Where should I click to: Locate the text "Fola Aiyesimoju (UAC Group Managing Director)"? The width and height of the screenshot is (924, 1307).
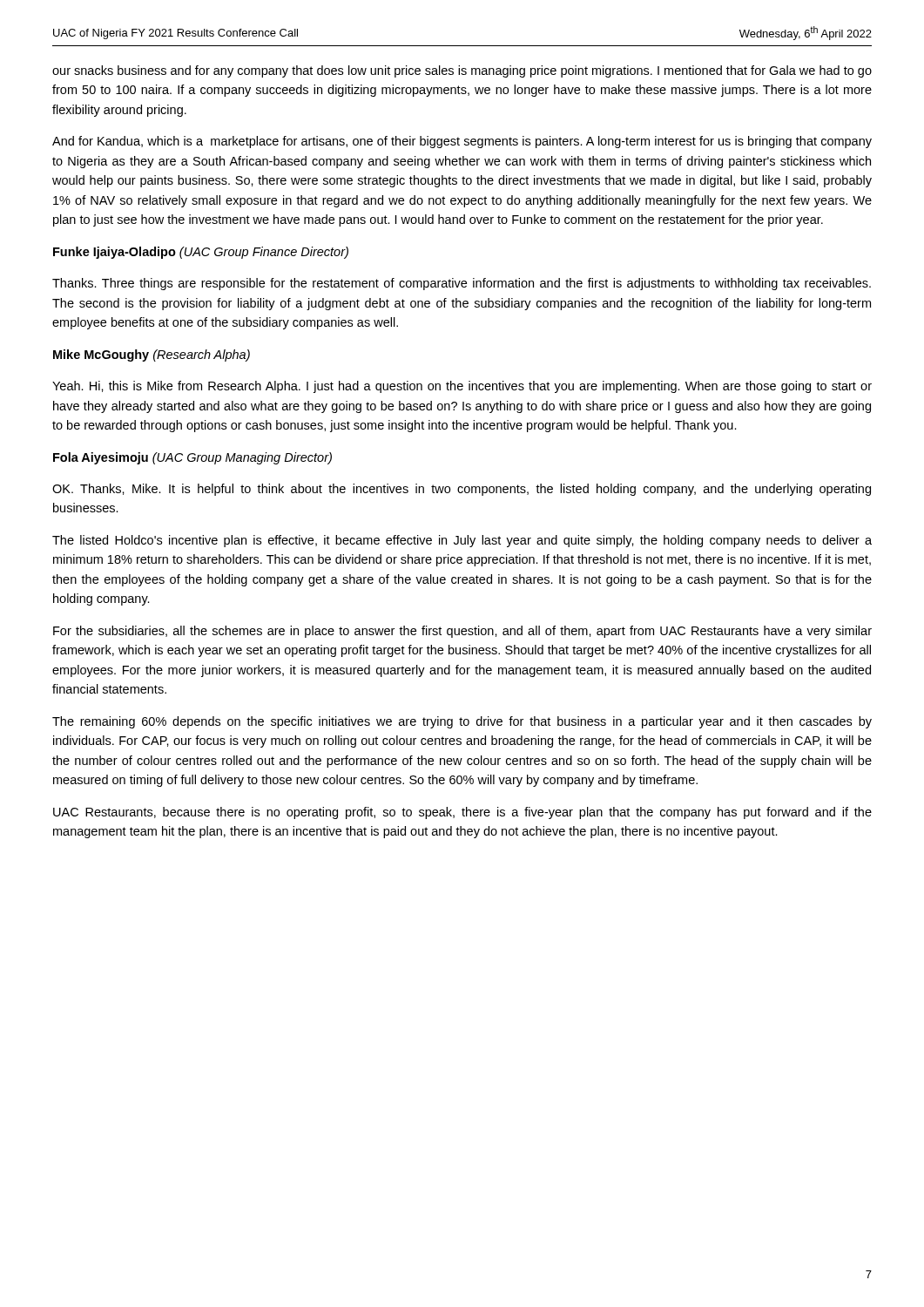click(192, 458)
